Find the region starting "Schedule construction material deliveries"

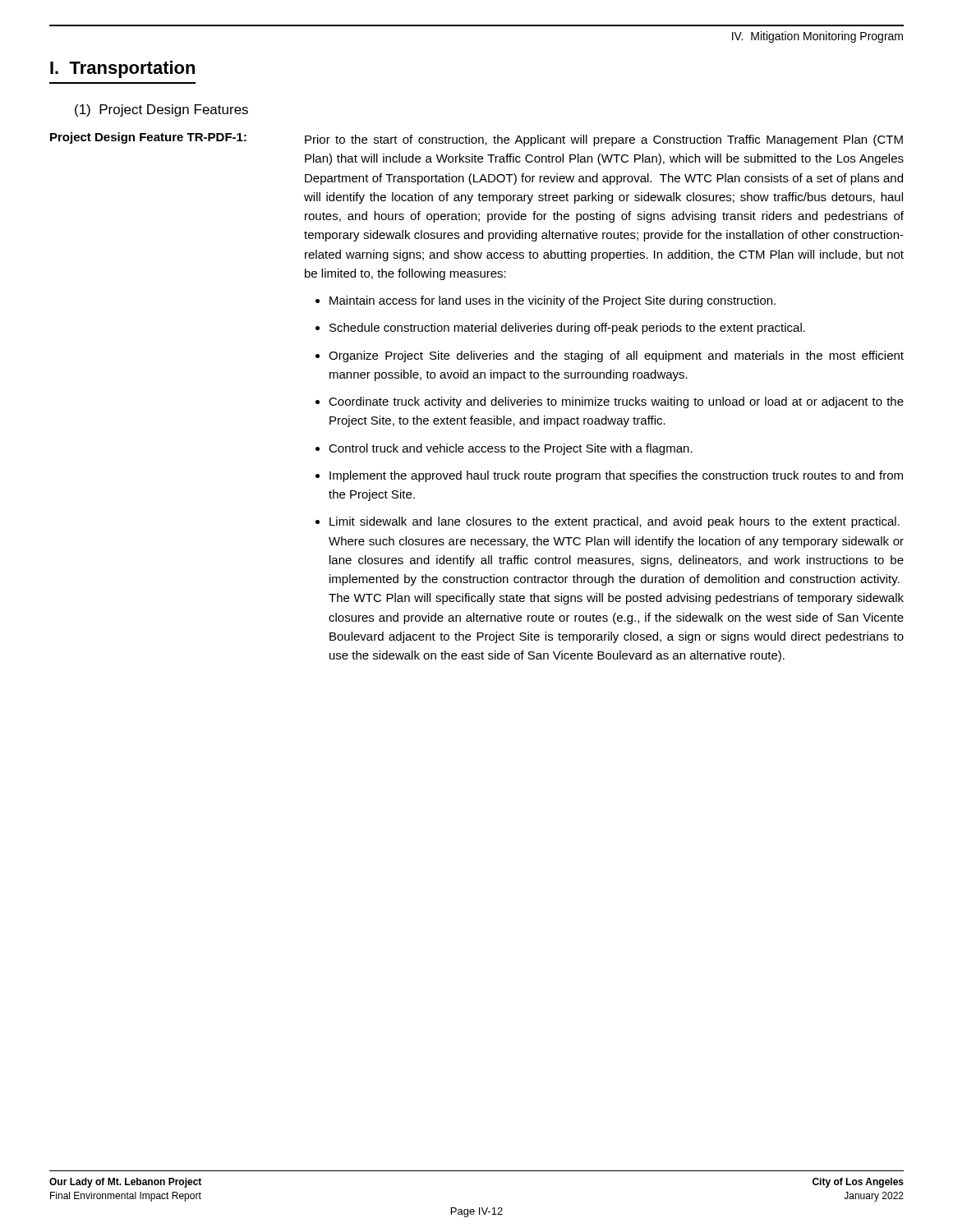567,328
